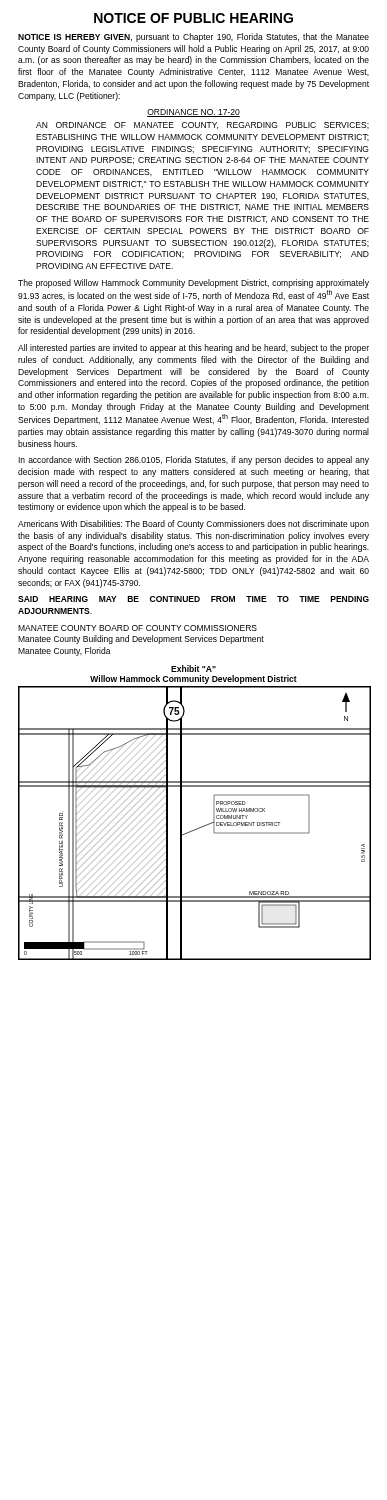Image resolution: width=387 pixels, height=1500 pixels.
Task: Point to the block beginning "All interested parties are invited to appear at"
Action: [x=194, y=396]
